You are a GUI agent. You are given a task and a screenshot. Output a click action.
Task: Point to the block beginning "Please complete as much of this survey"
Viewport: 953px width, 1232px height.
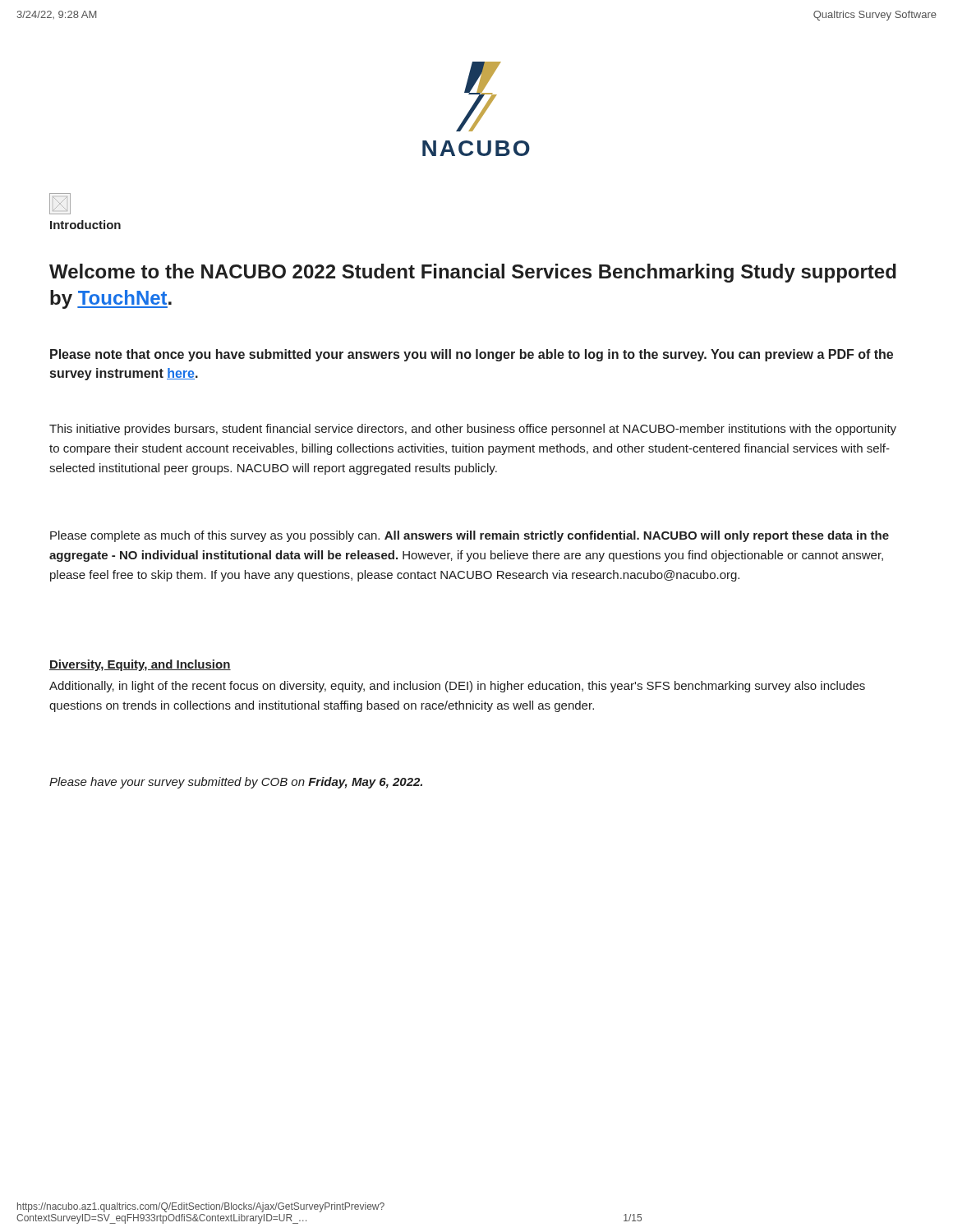[x=469, y=555]
